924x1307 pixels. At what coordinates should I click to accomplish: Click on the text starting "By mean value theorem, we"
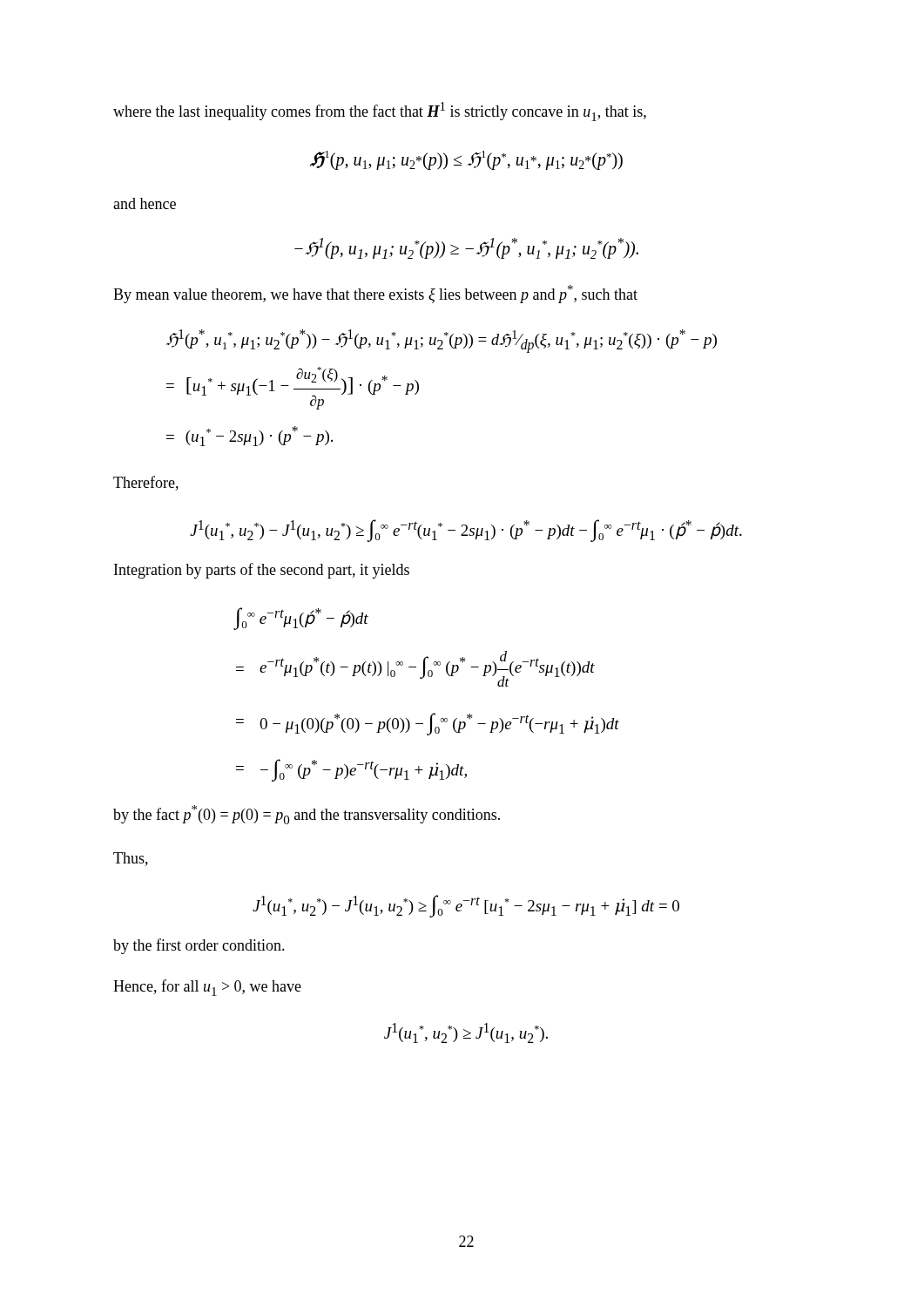click(375, 293)
